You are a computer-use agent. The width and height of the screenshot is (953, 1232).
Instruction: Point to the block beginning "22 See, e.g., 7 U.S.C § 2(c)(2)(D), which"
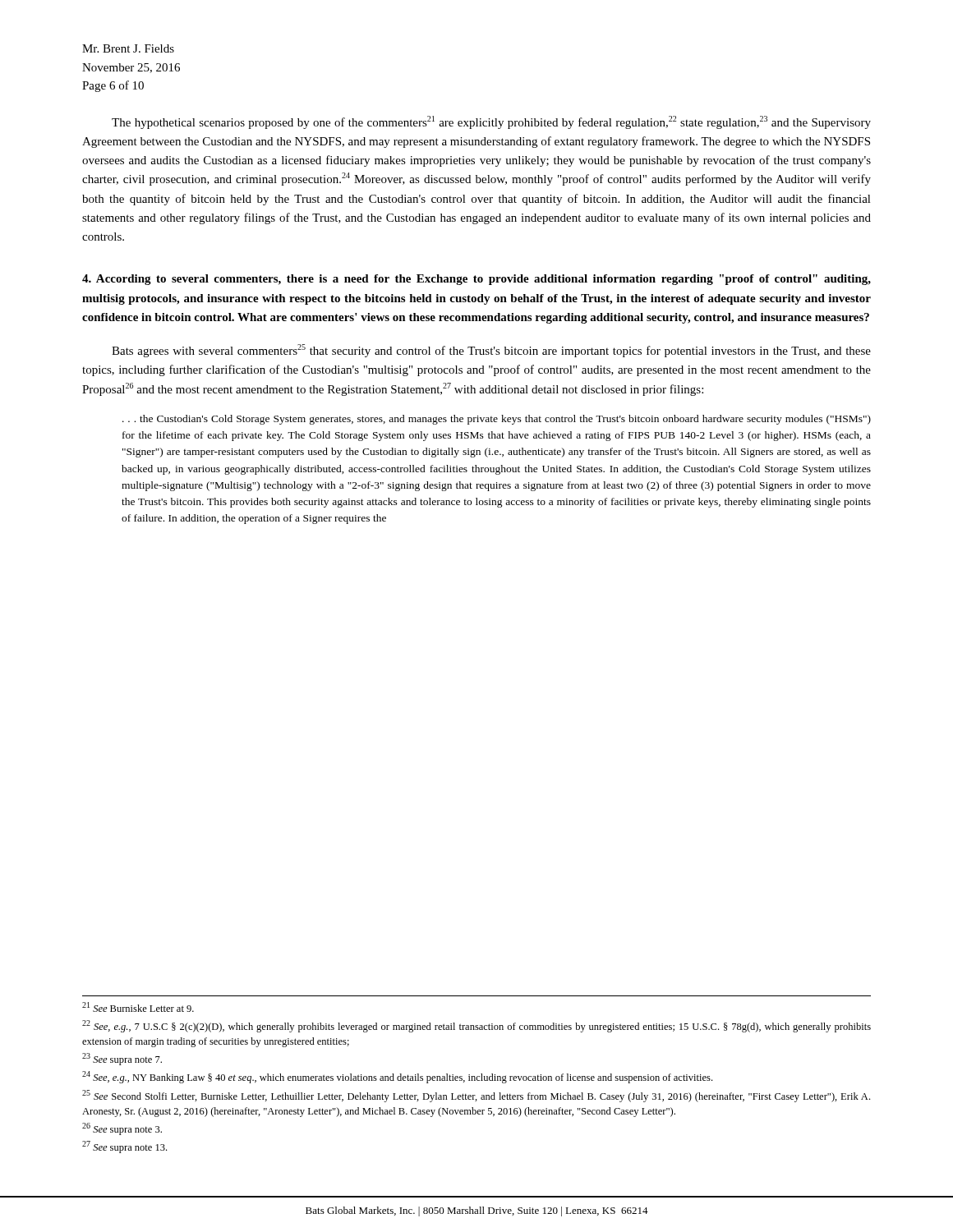tap(476, 1033)
